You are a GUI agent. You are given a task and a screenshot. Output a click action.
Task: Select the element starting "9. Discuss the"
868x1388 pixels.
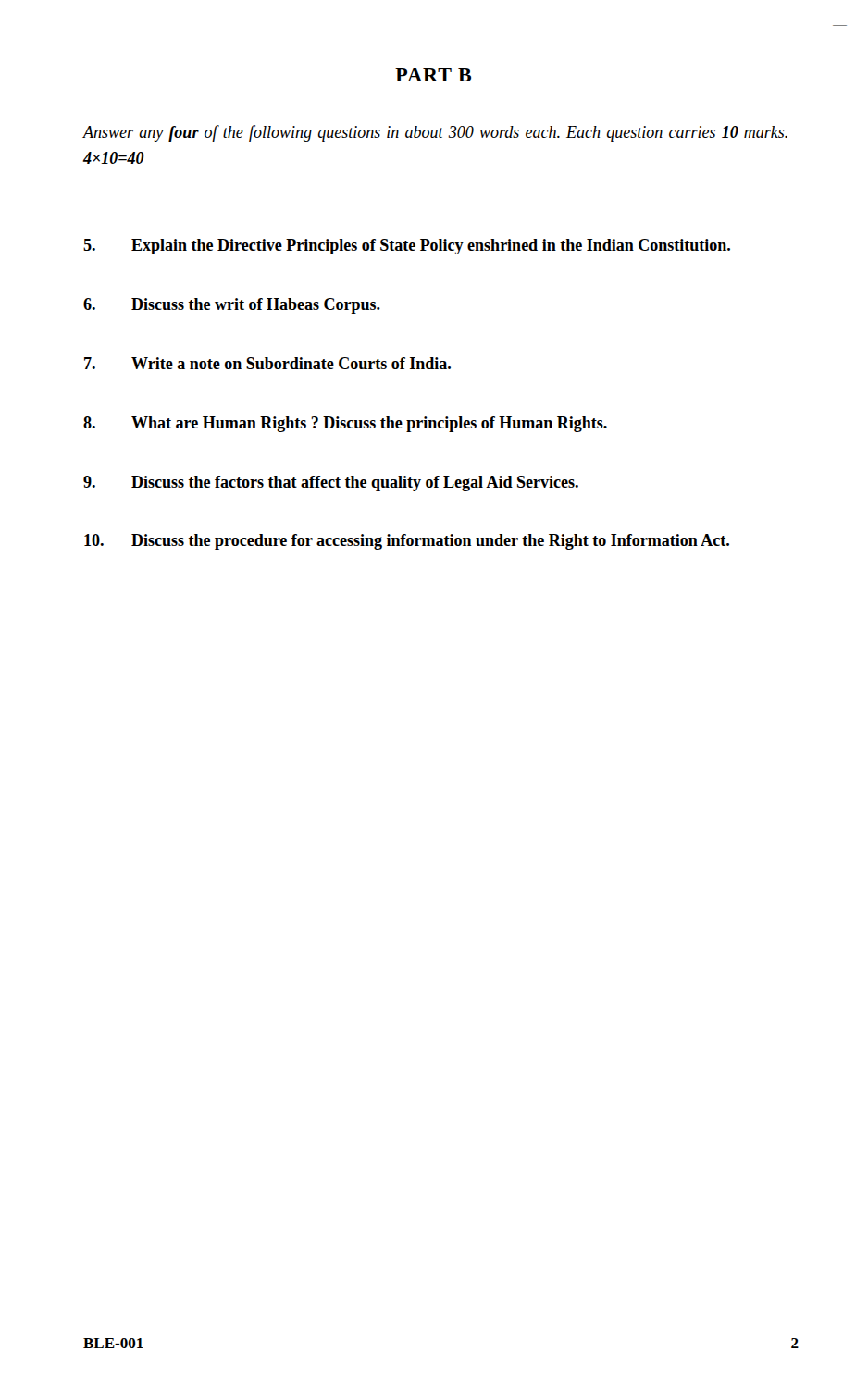(x=441, y=483)
